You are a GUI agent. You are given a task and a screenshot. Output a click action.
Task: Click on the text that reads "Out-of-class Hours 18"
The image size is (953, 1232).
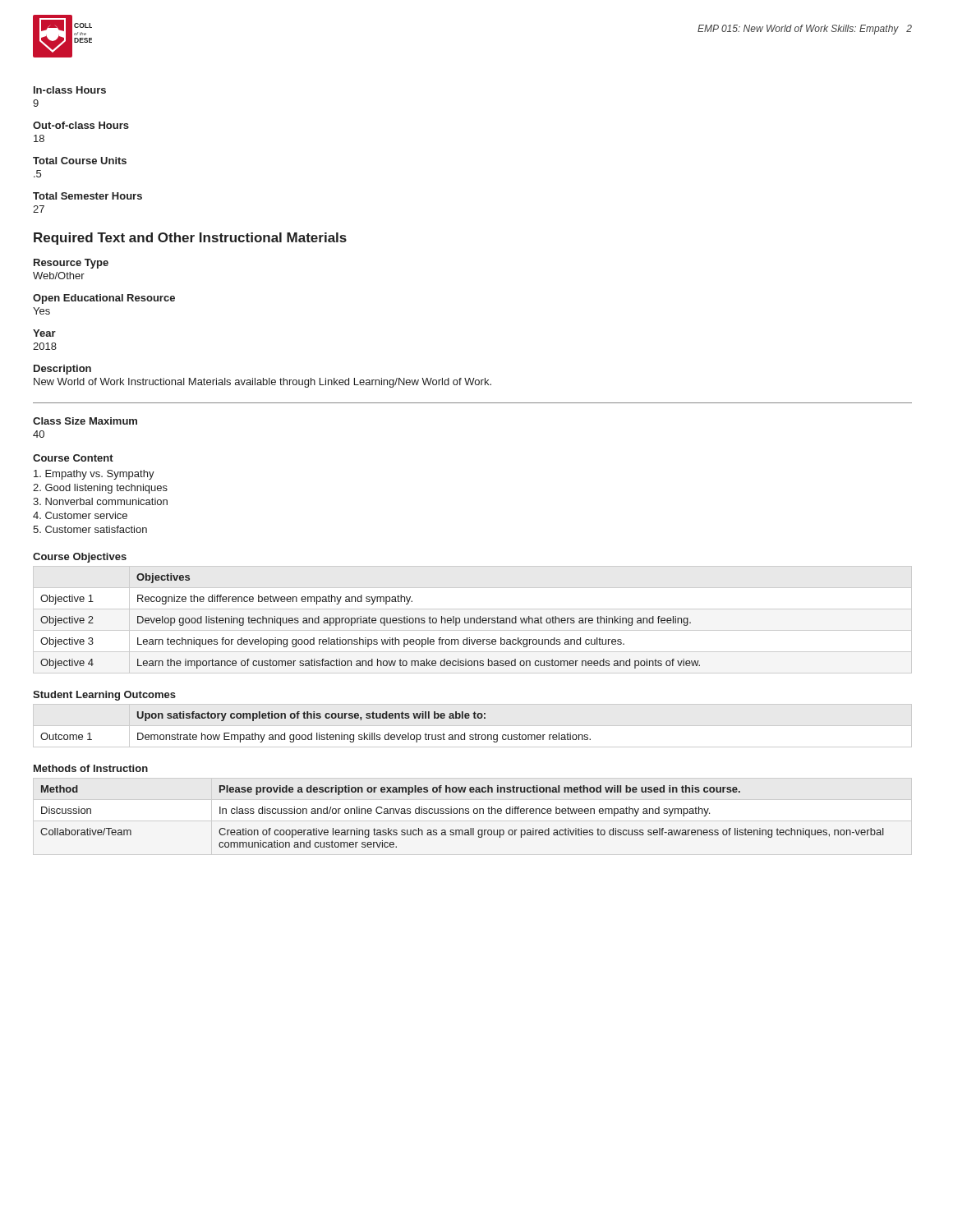coord(81,125)
